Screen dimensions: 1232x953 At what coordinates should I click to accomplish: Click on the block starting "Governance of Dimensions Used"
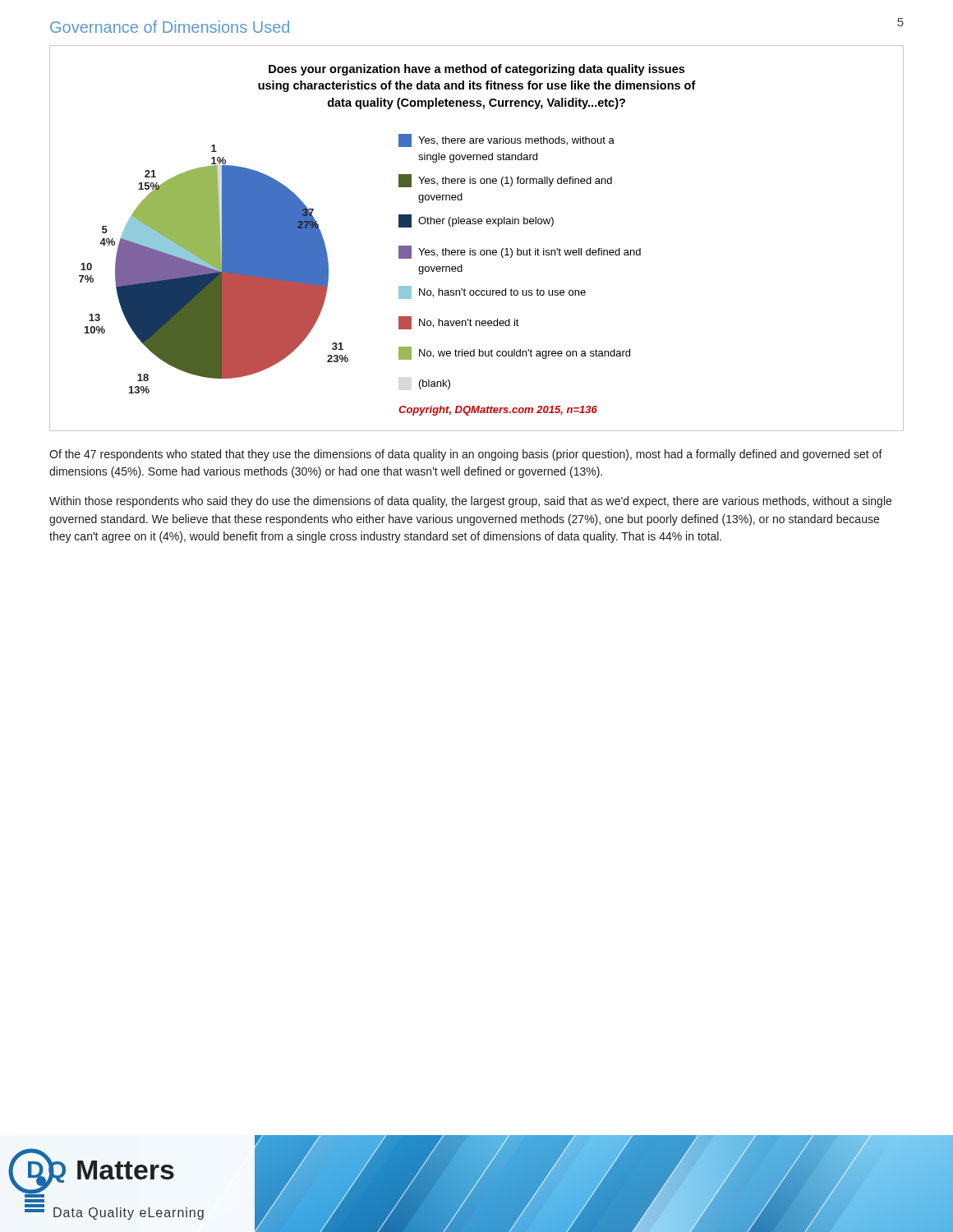point(170,27)
